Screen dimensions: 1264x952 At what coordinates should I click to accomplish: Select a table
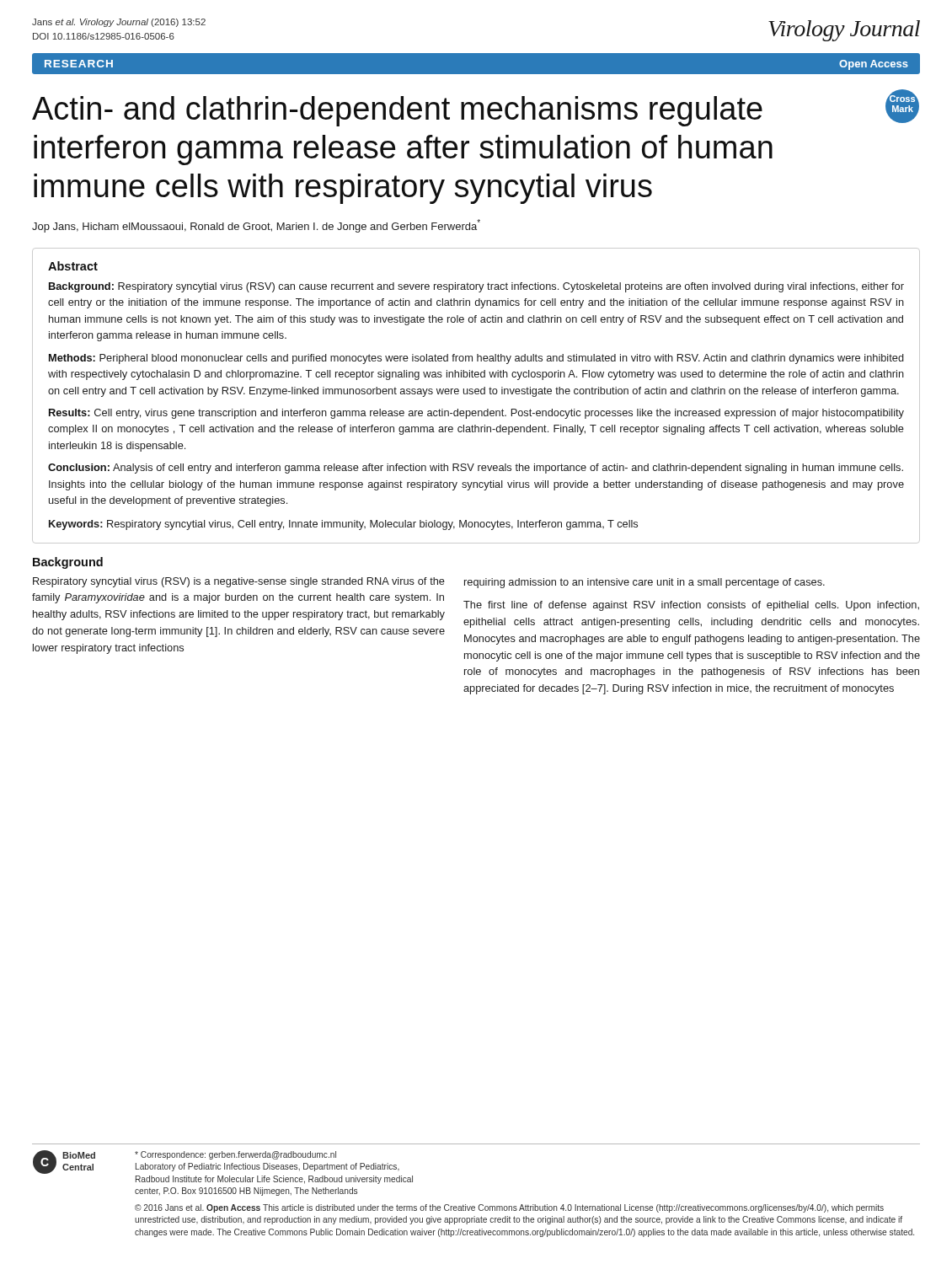pos(476,396)
